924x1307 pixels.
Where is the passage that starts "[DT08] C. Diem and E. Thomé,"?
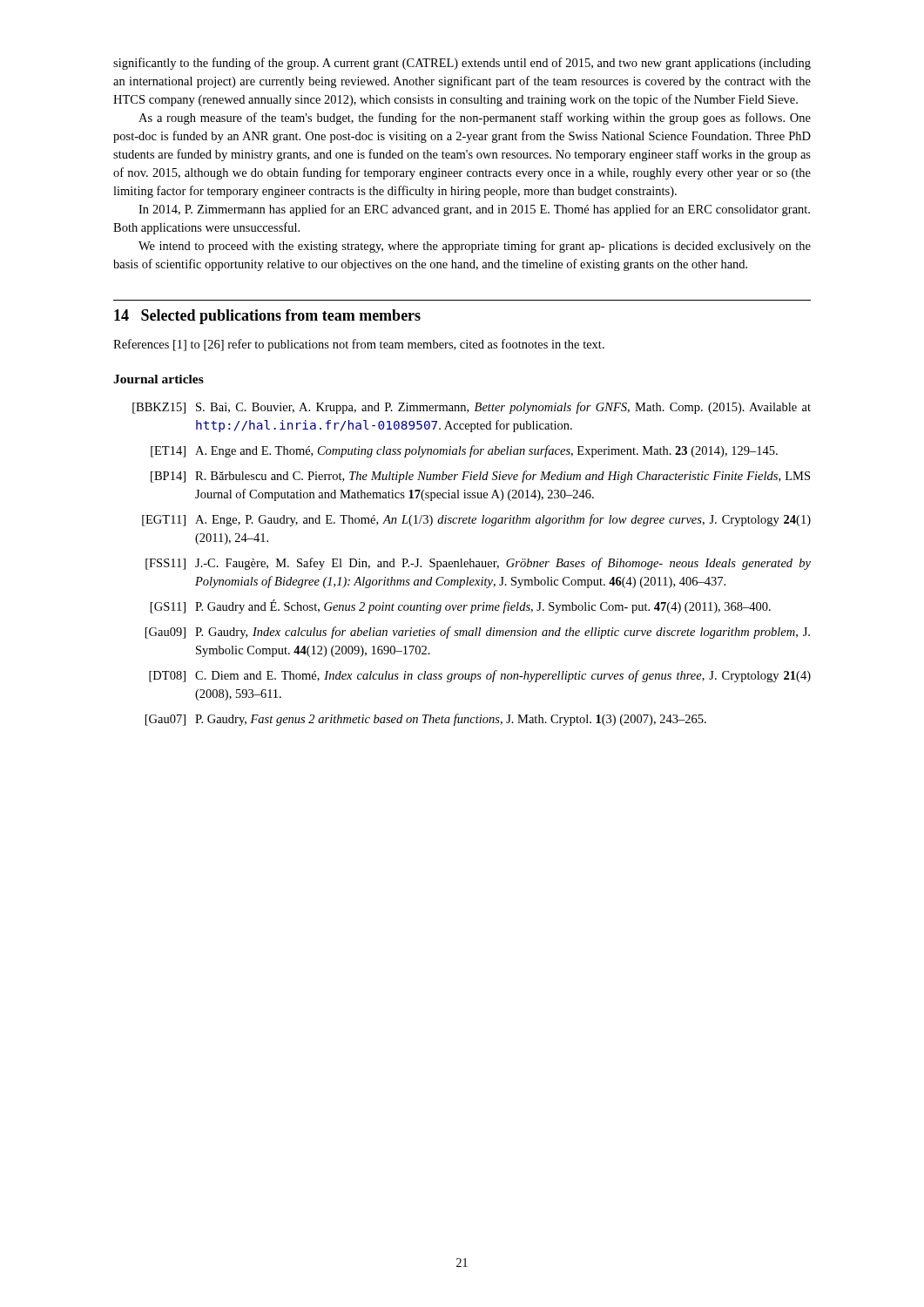462,685
